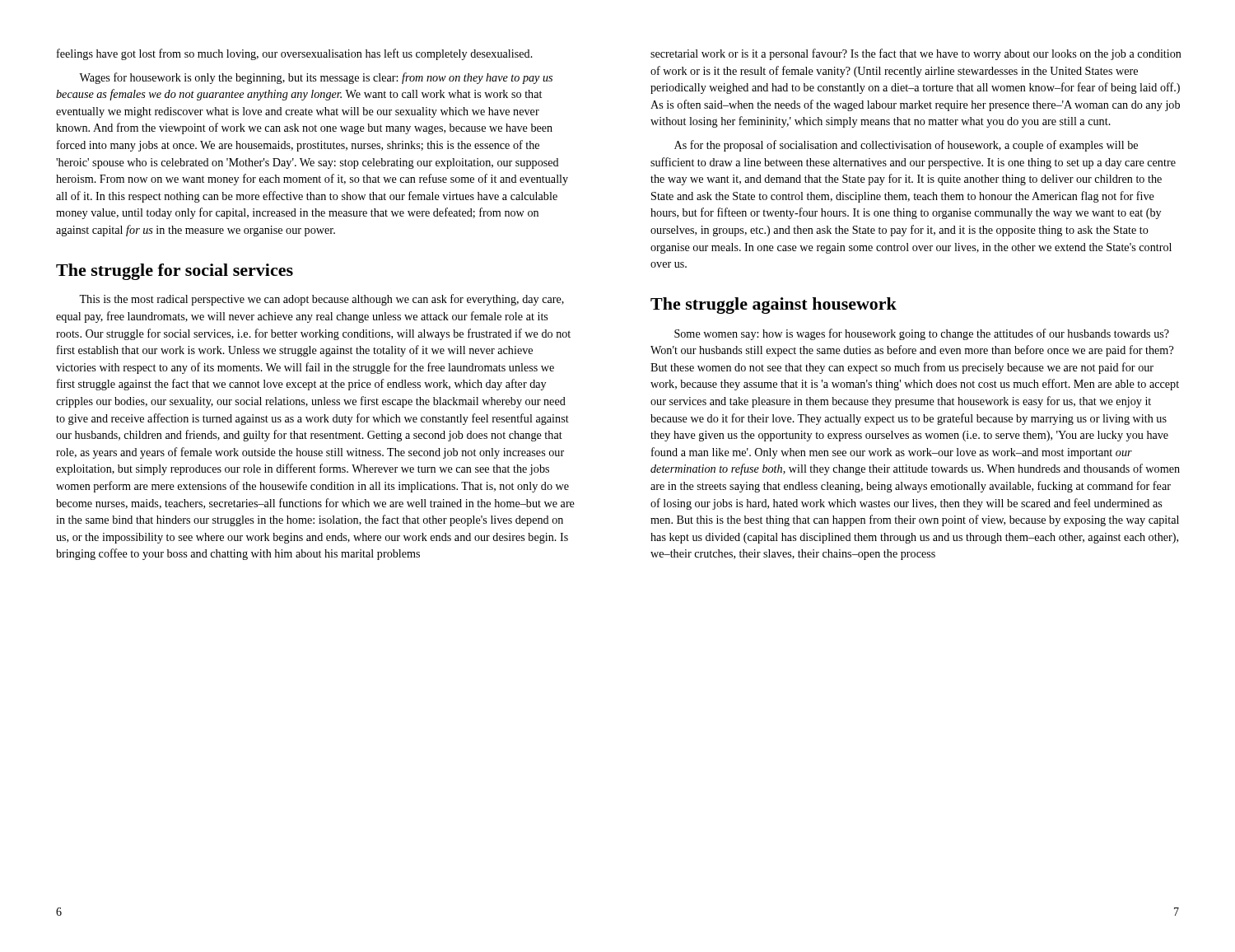Locate the section header containing "The struggle for"

[x=175, y=272]
